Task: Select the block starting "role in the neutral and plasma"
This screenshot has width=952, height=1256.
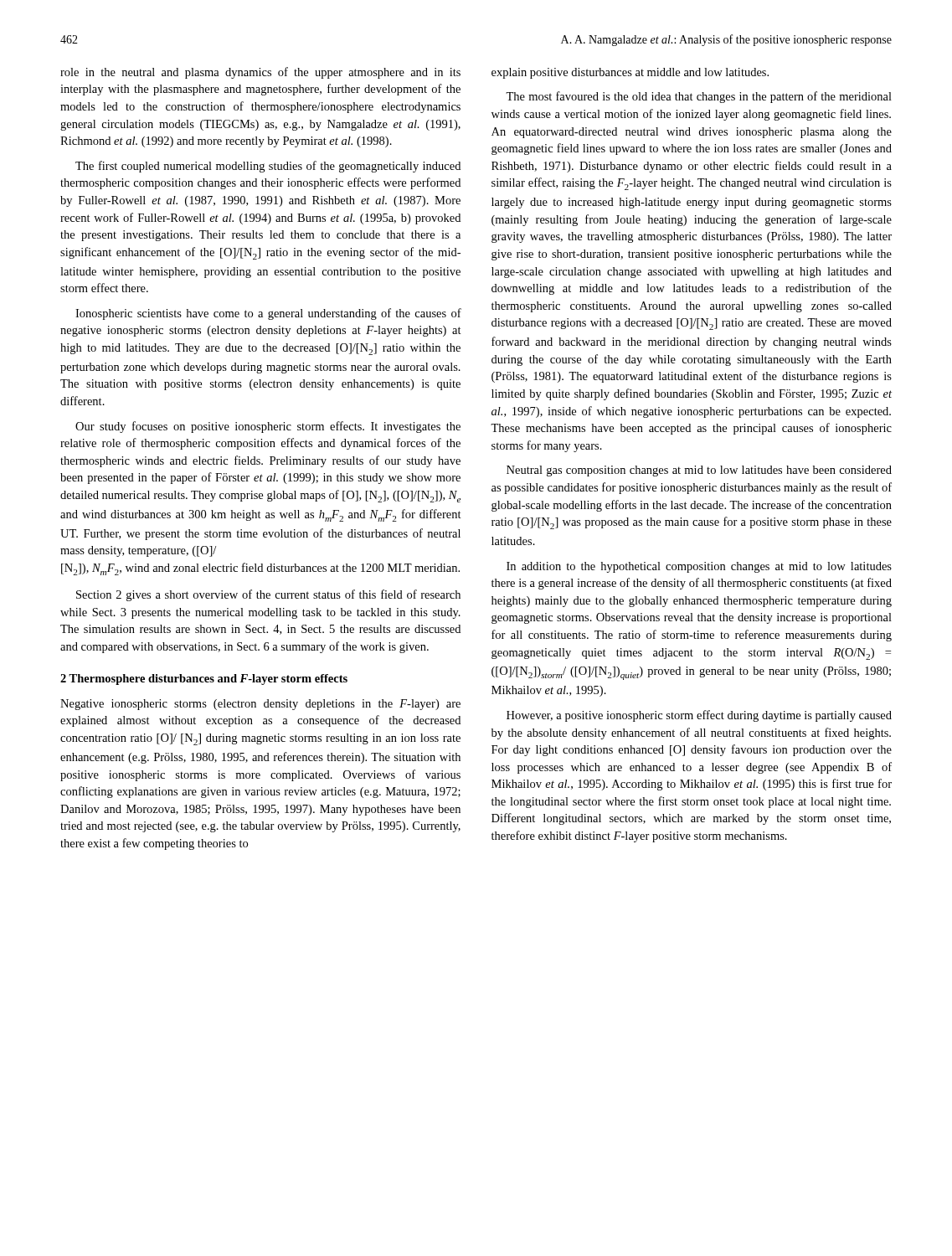Action: pos(261,107)
